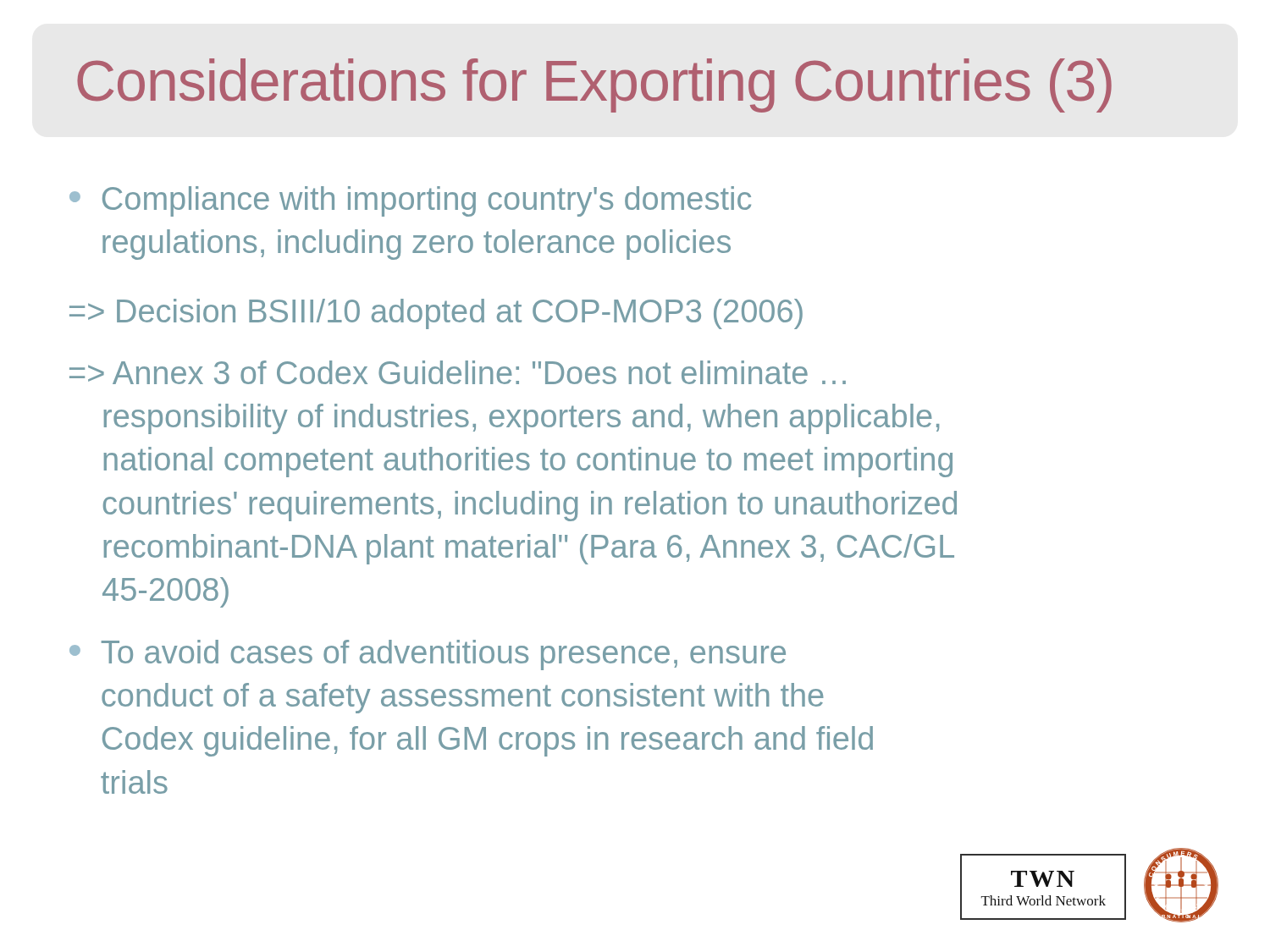Locate the block starting "=> Annex 3 of Codex Guideline: "Does not"
The image size is (1270, 952).
coord(643,482)
